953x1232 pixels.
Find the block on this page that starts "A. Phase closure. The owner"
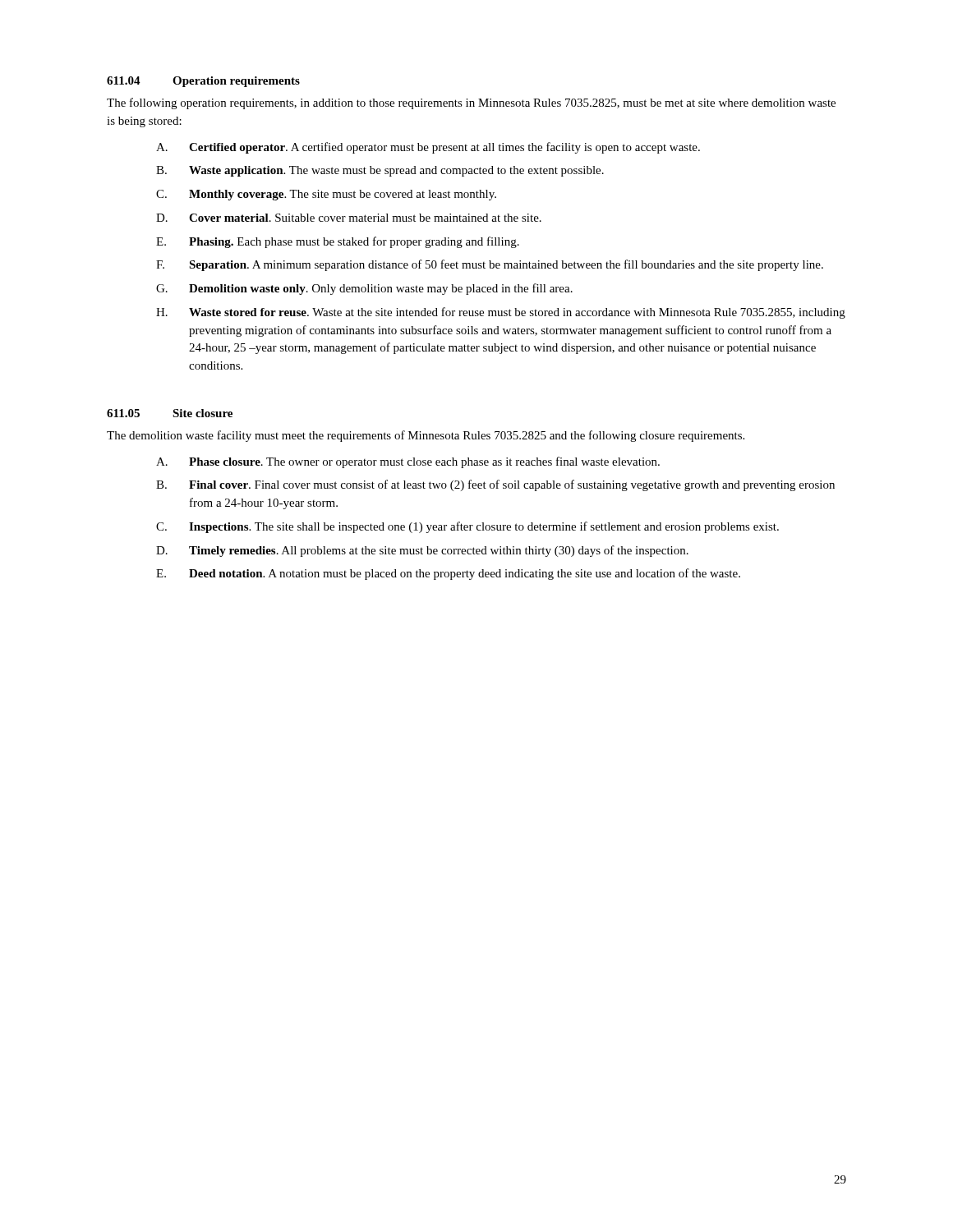coord(501,462)
